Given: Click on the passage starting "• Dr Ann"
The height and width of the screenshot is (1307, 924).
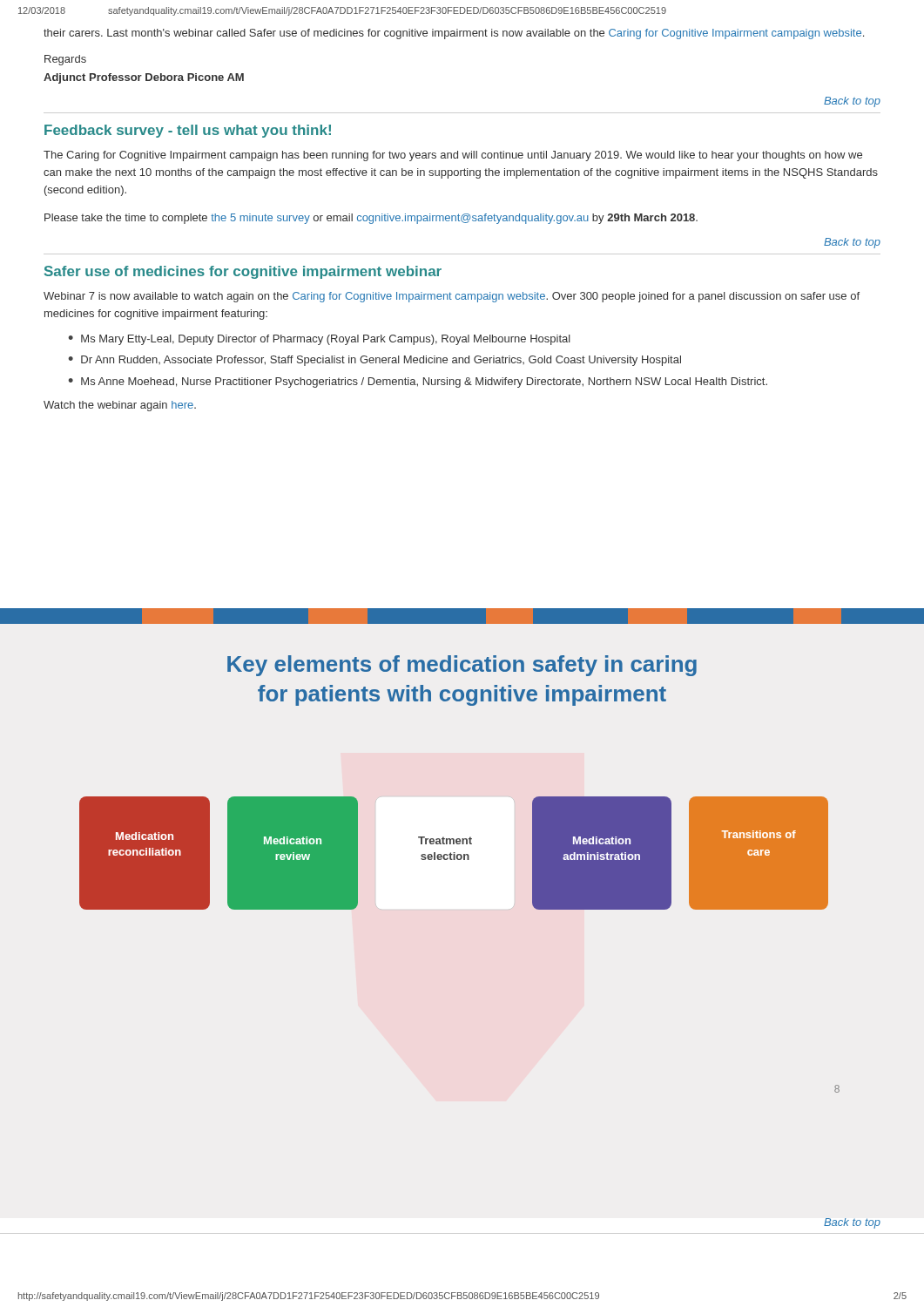Looking at the screenshot, I should point(375,360).
